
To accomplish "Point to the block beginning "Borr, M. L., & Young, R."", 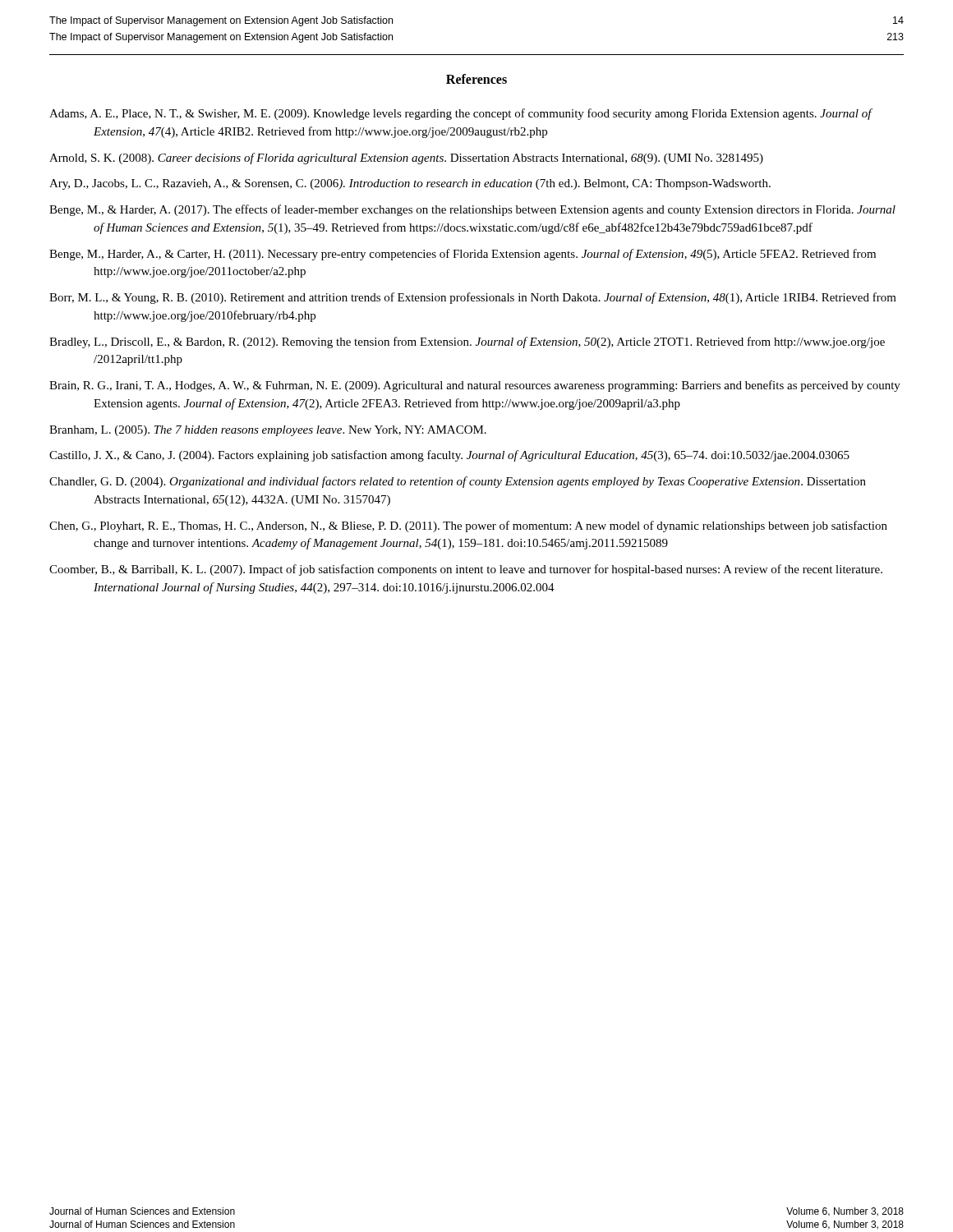I will pos(473,306).
